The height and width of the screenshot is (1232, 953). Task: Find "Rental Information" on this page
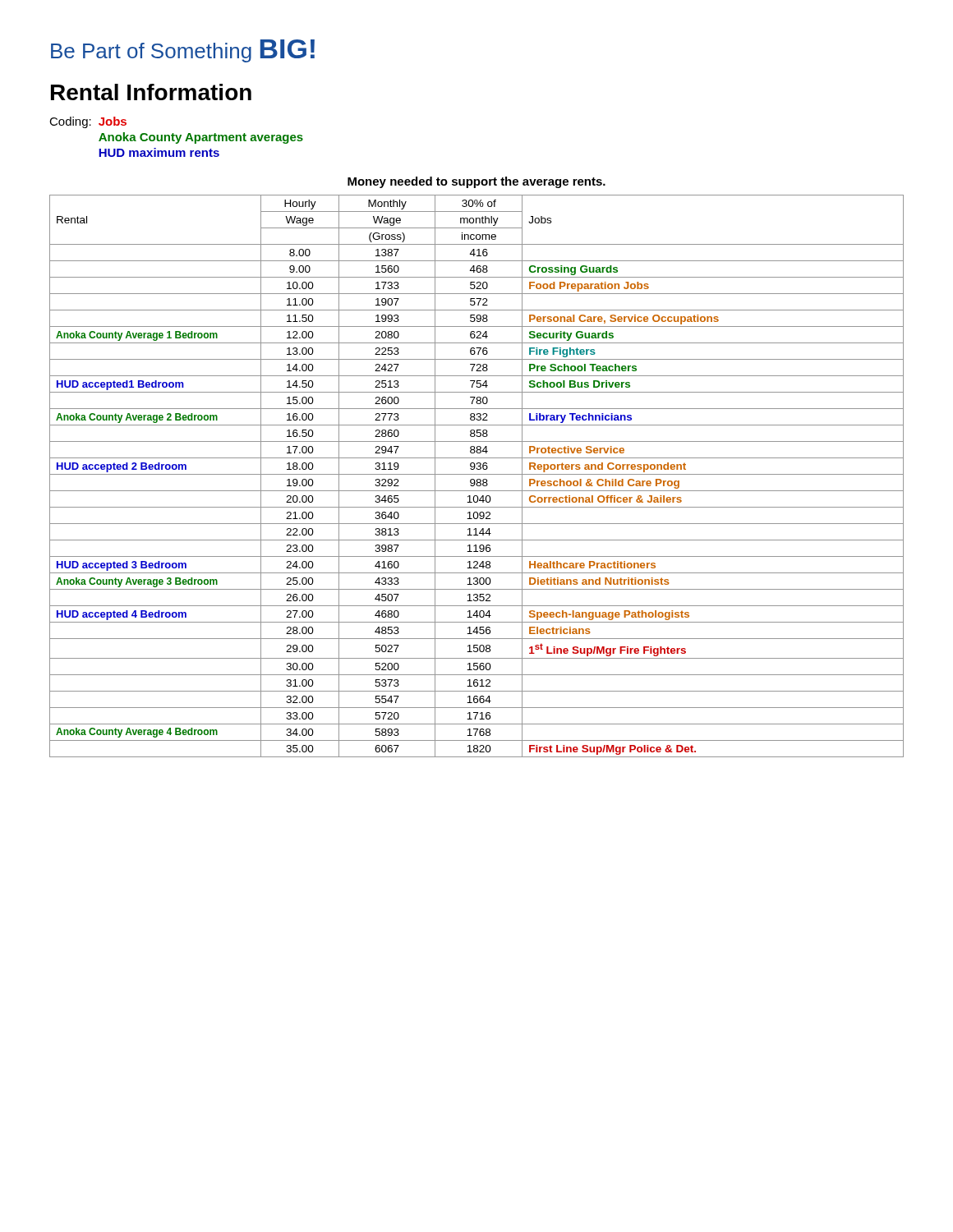(151, 92)
